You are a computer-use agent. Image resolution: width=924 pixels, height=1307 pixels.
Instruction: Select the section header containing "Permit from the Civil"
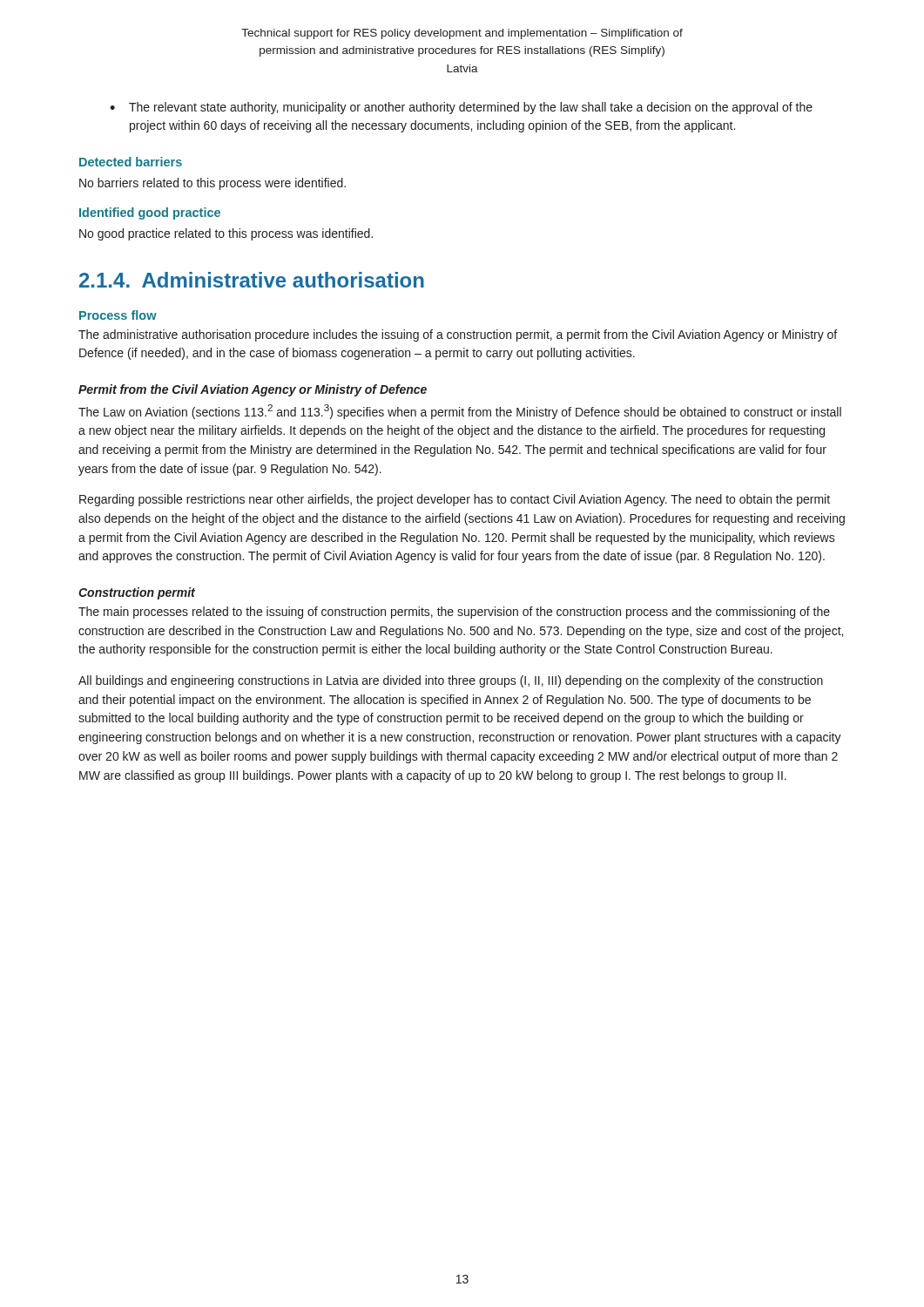click(253, 389)
